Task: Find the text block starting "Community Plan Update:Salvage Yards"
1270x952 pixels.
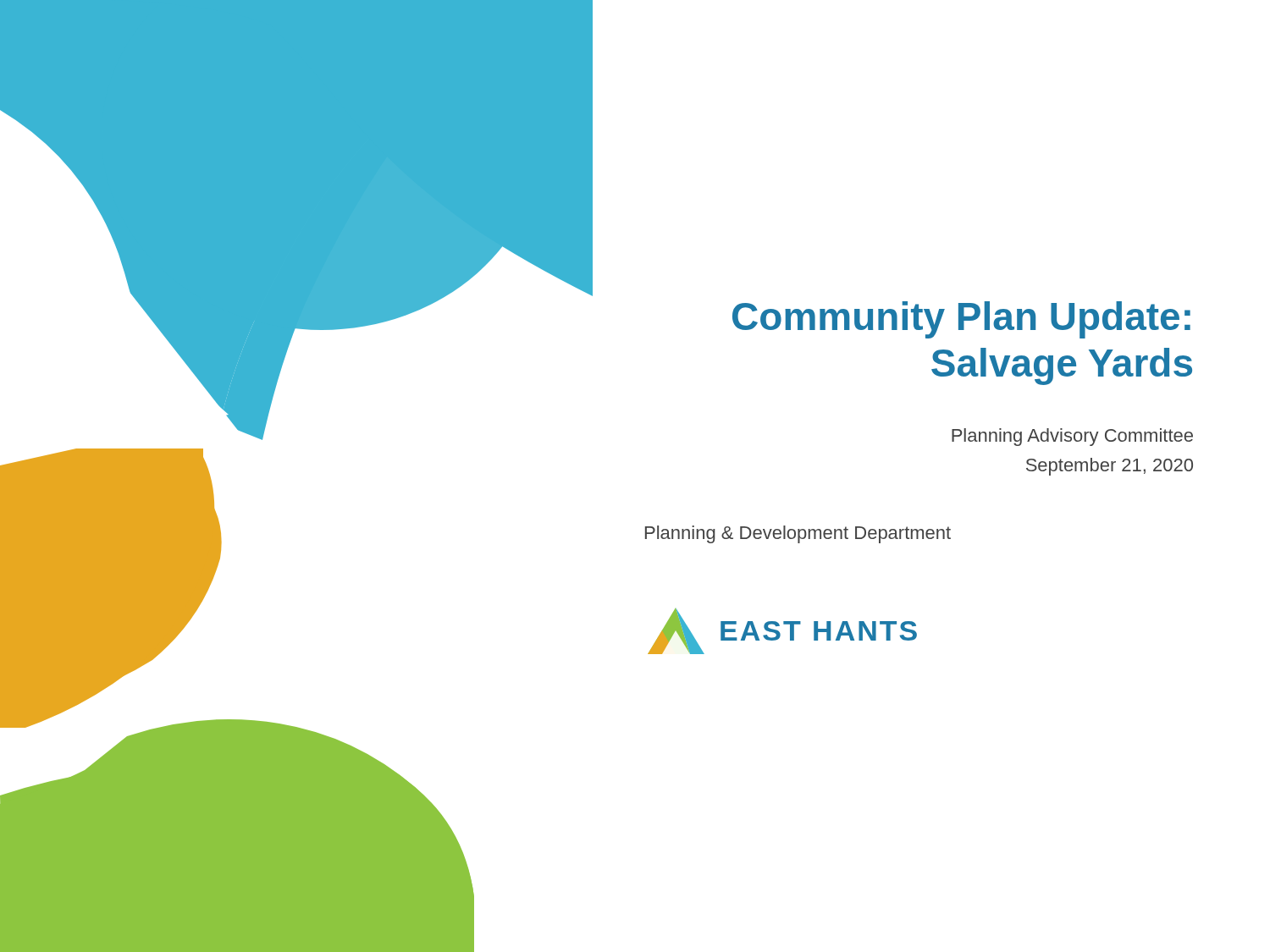Action: tap(962, 340)
